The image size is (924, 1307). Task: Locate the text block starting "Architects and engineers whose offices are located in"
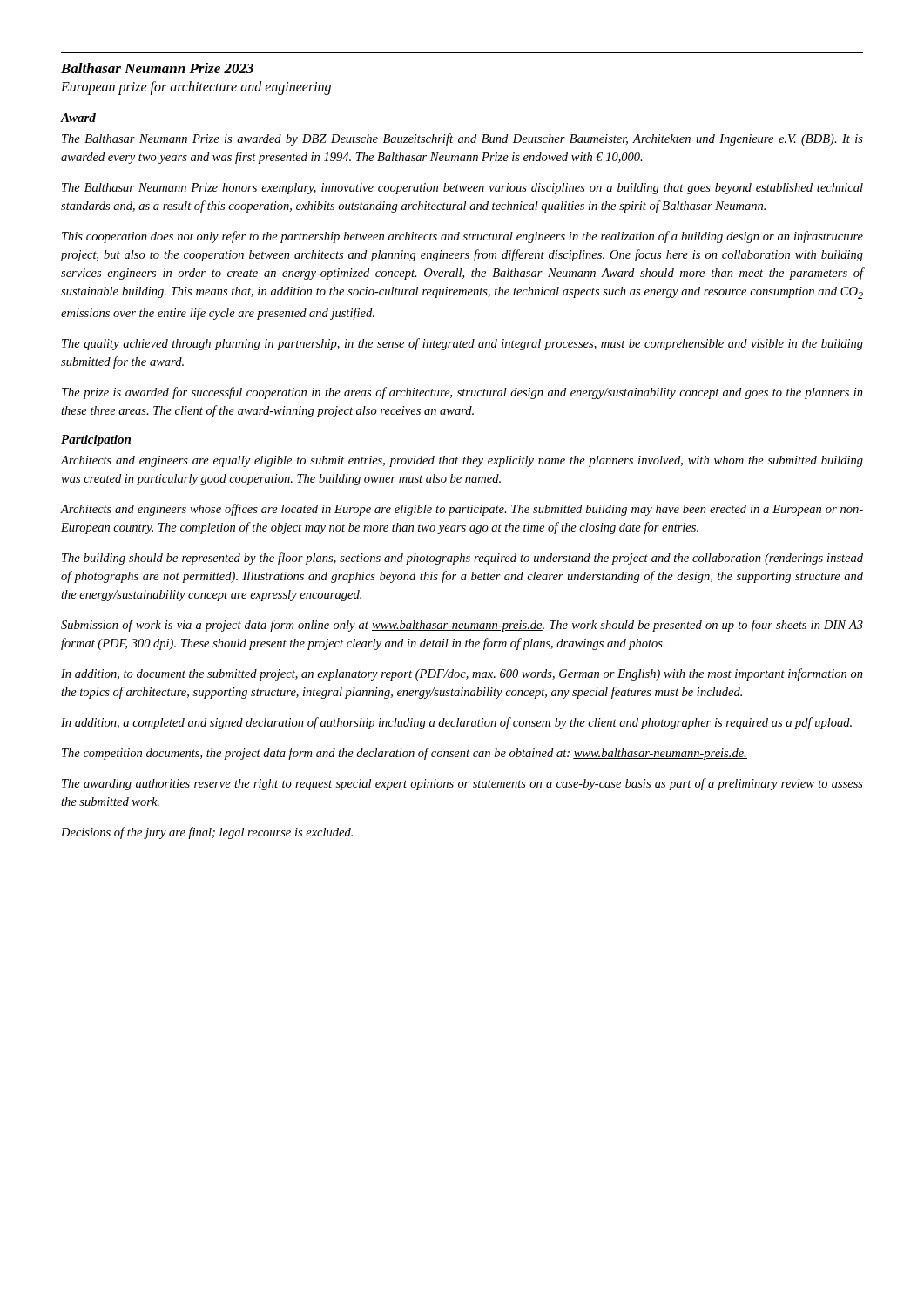(x=462, y=518)
